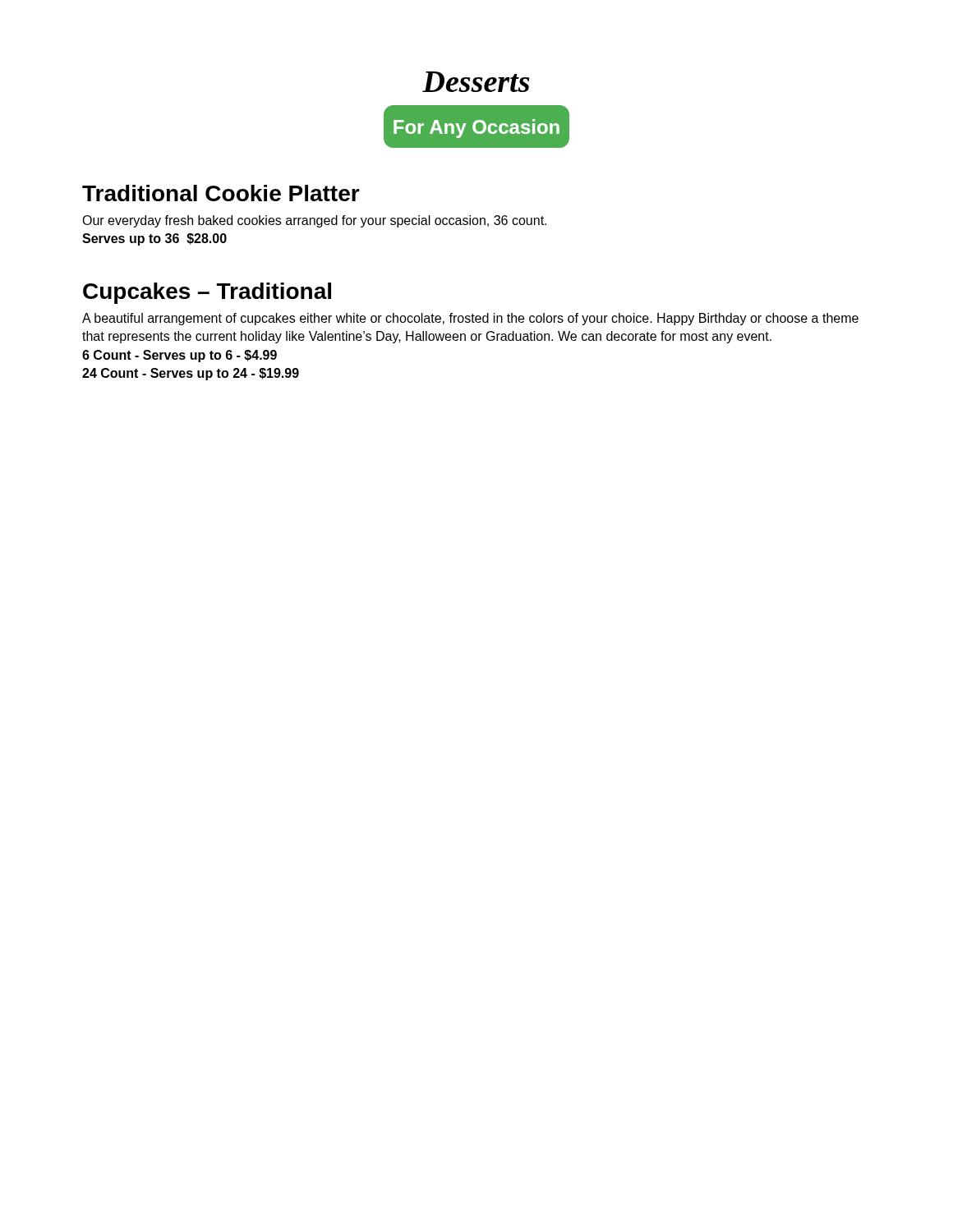The height and width of the screenshot is (1232, 953).
Task: Select a logo
Action: 476,103
